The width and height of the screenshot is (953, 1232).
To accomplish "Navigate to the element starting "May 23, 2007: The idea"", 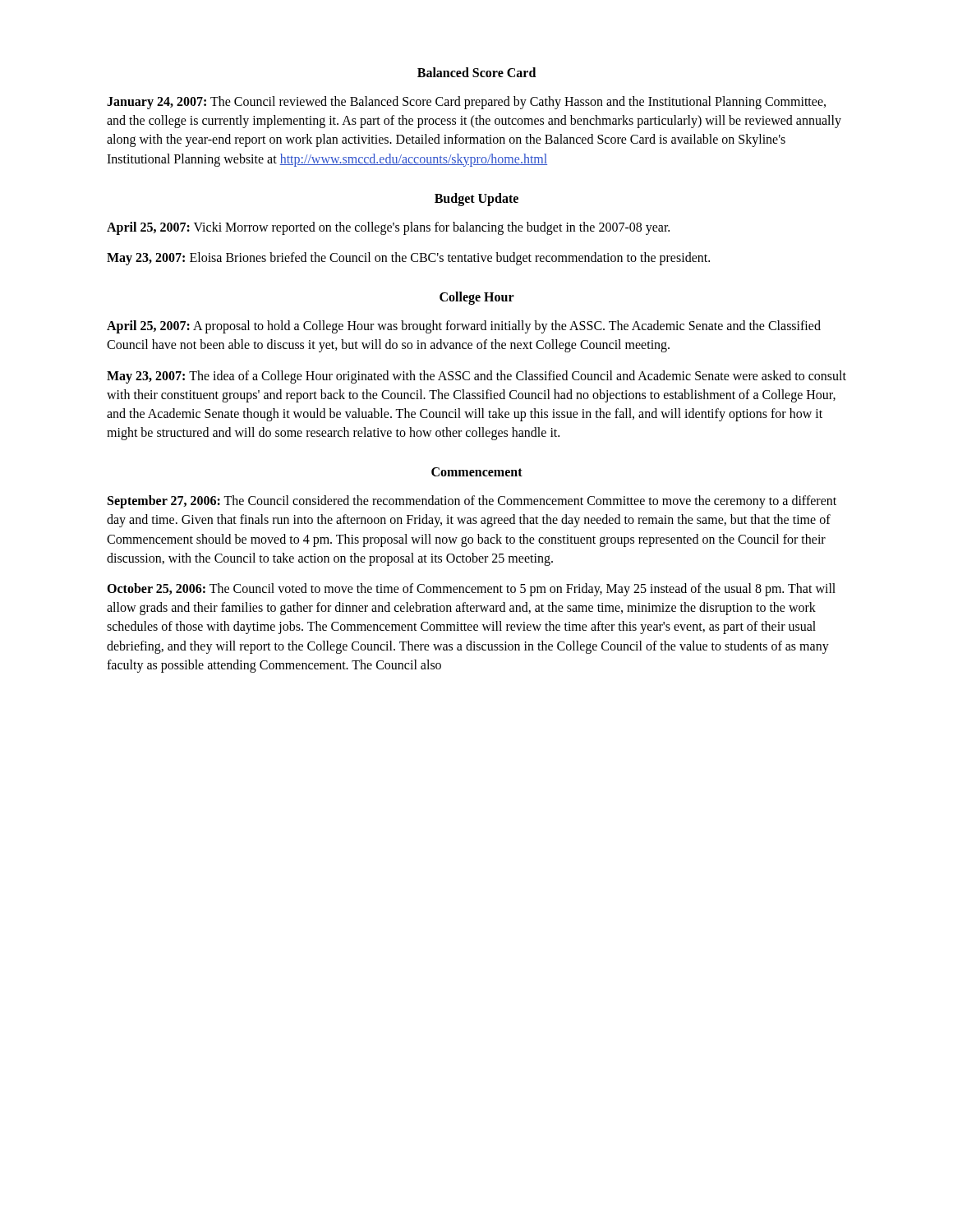I will (476, 404).
